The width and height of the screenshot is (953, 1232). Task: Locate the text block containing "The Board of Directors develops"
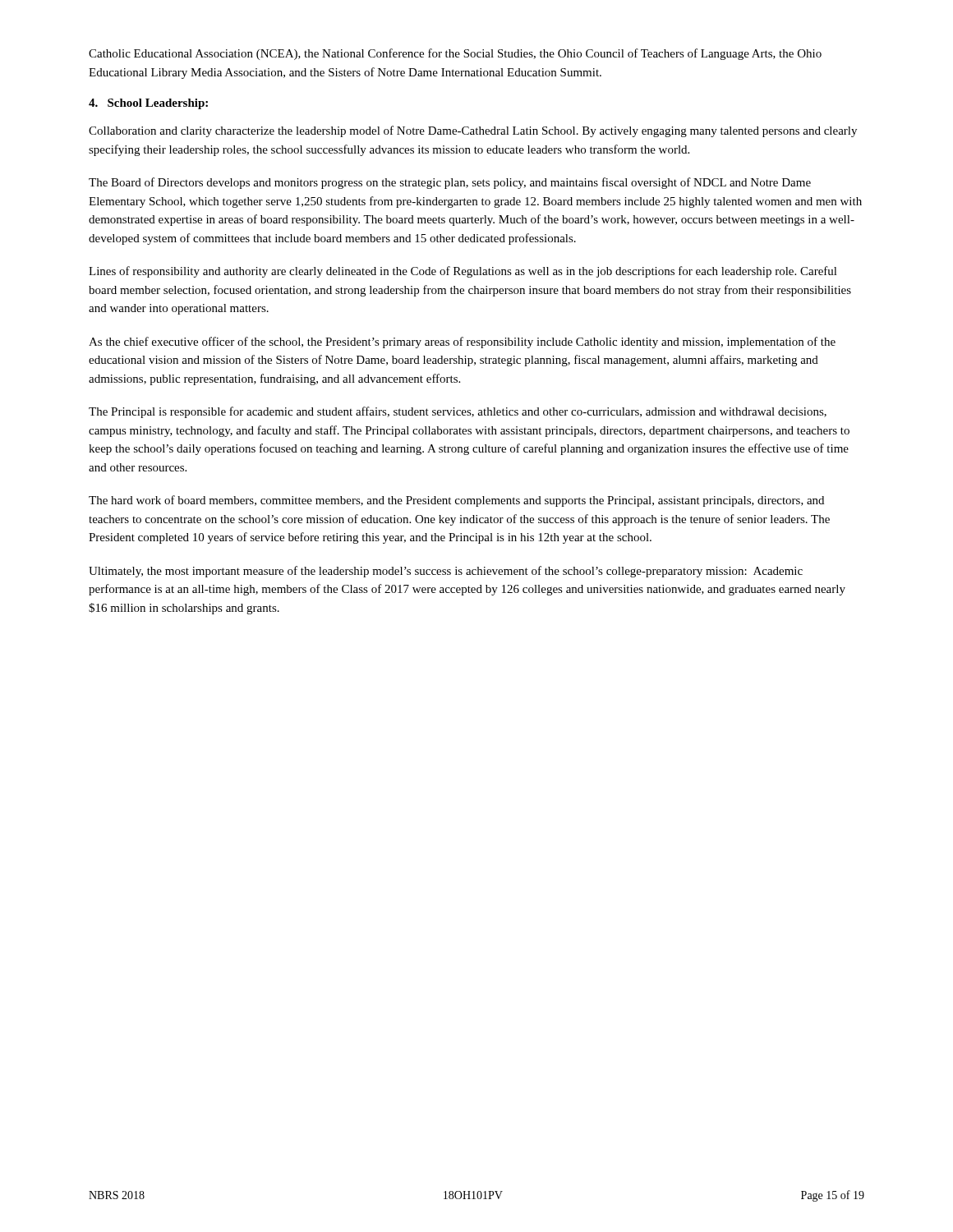pos(475,210)
